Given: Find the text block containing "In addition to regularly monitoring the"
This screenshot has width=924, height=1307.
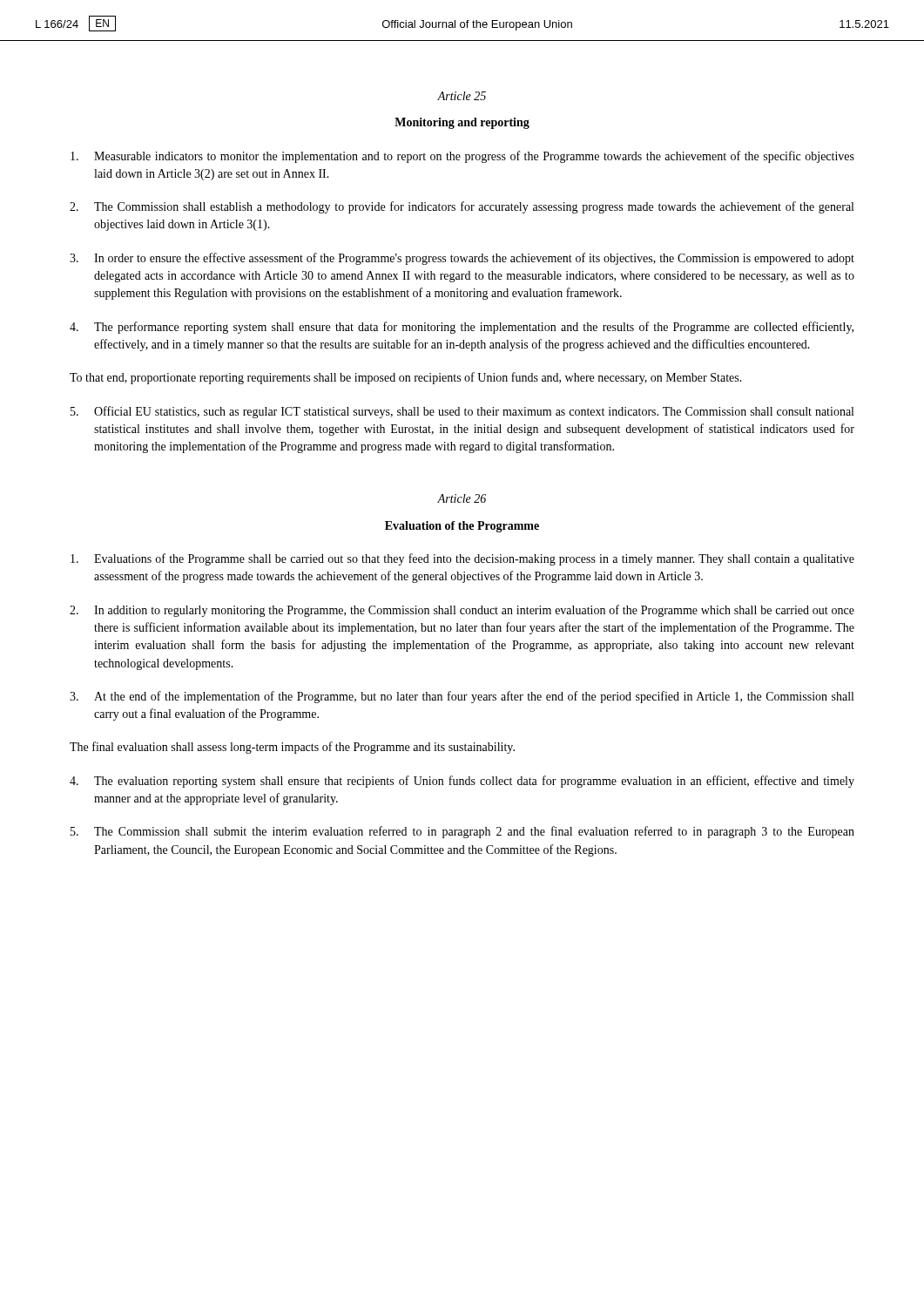Looking at the screenshot, I should point(462,637).
